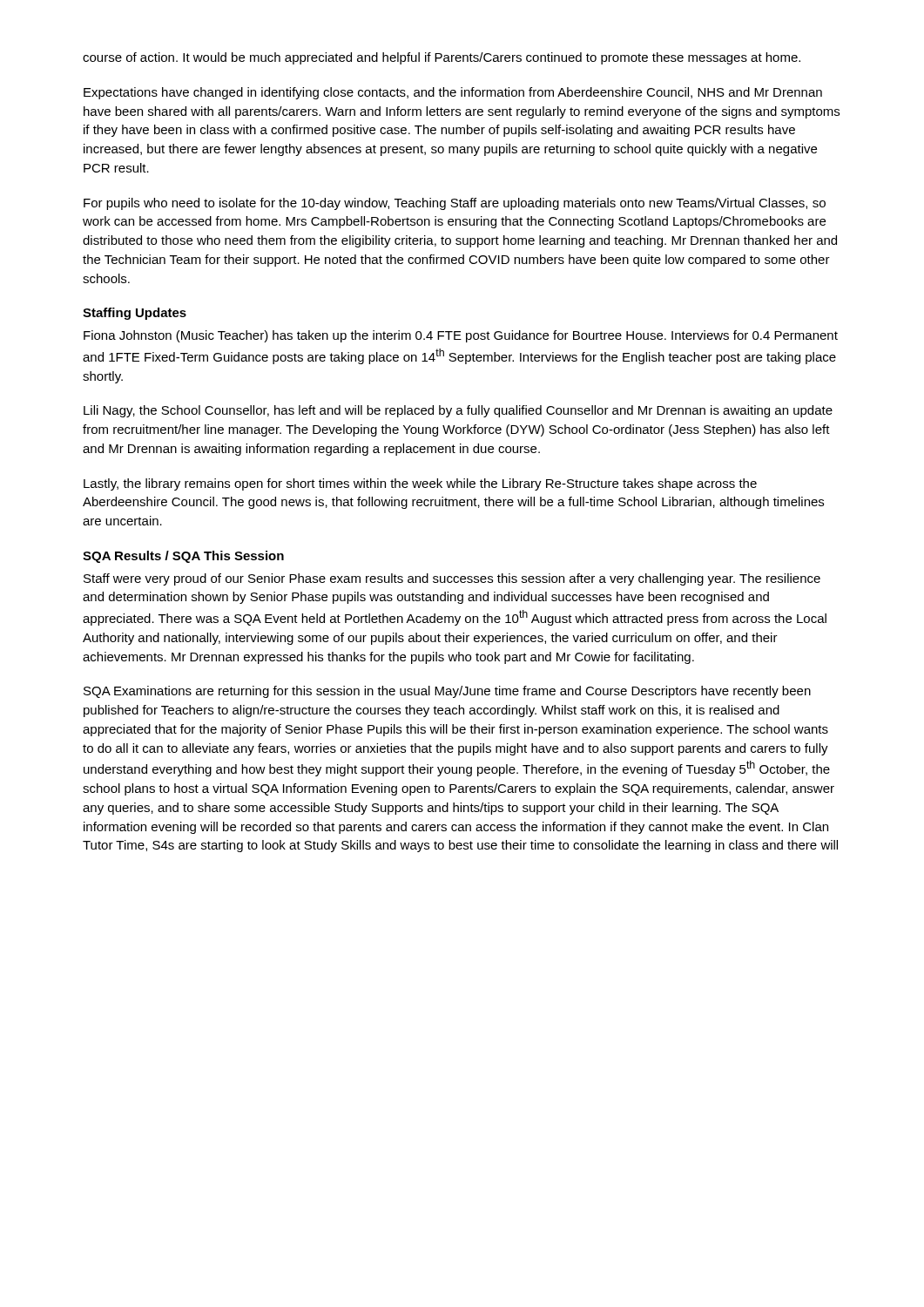Select the text starting "Lastly, the library remains"
The width and height of the screenshot is (924, 1307).
(454, 502)
